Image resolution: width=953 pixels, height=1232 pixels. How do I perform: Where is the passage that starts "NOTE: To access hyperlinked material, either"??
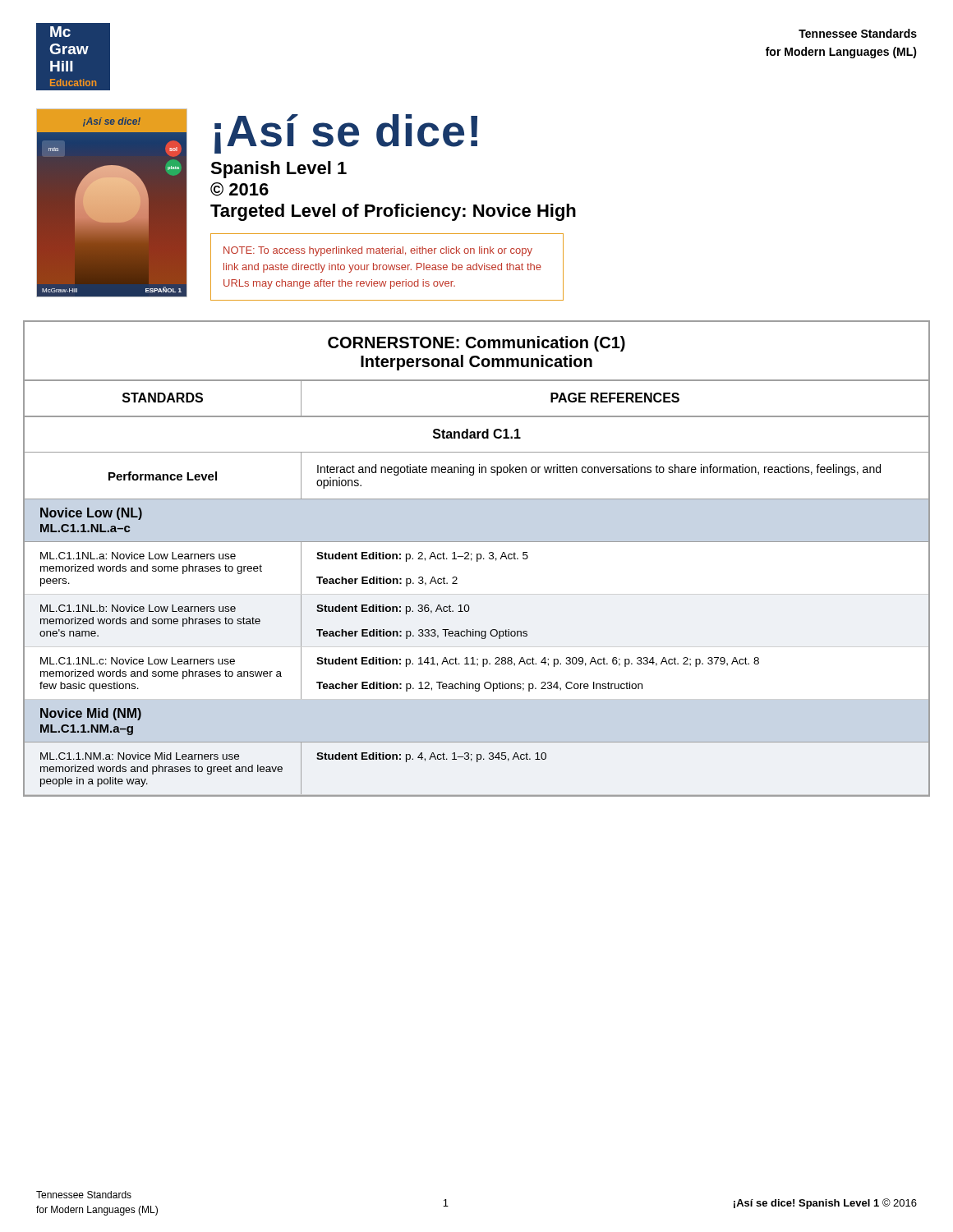pyautogui.click(x=382, y=267)
